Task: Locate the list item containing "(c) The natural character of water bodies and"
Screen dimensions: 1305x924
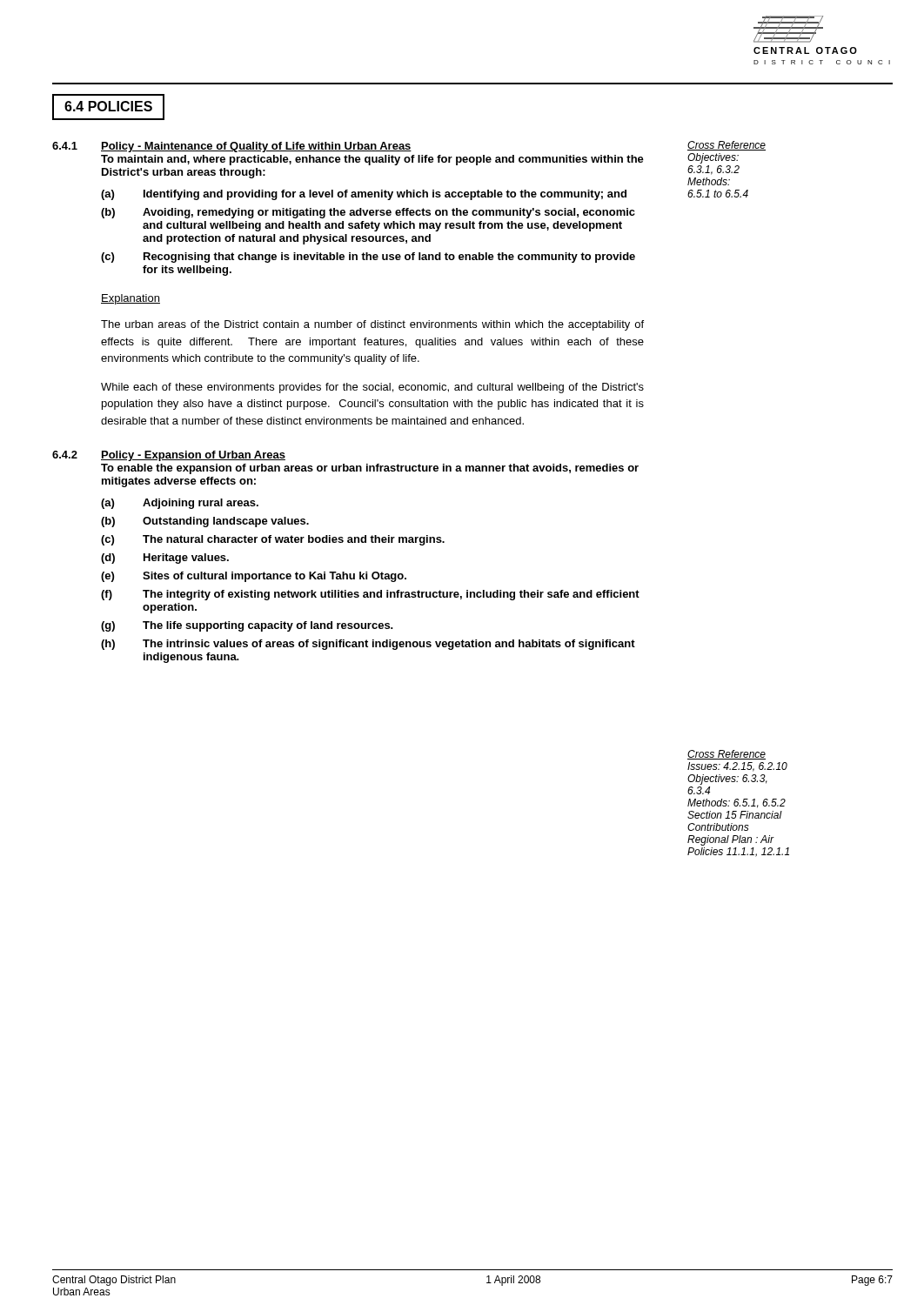Action: (372, 539)
